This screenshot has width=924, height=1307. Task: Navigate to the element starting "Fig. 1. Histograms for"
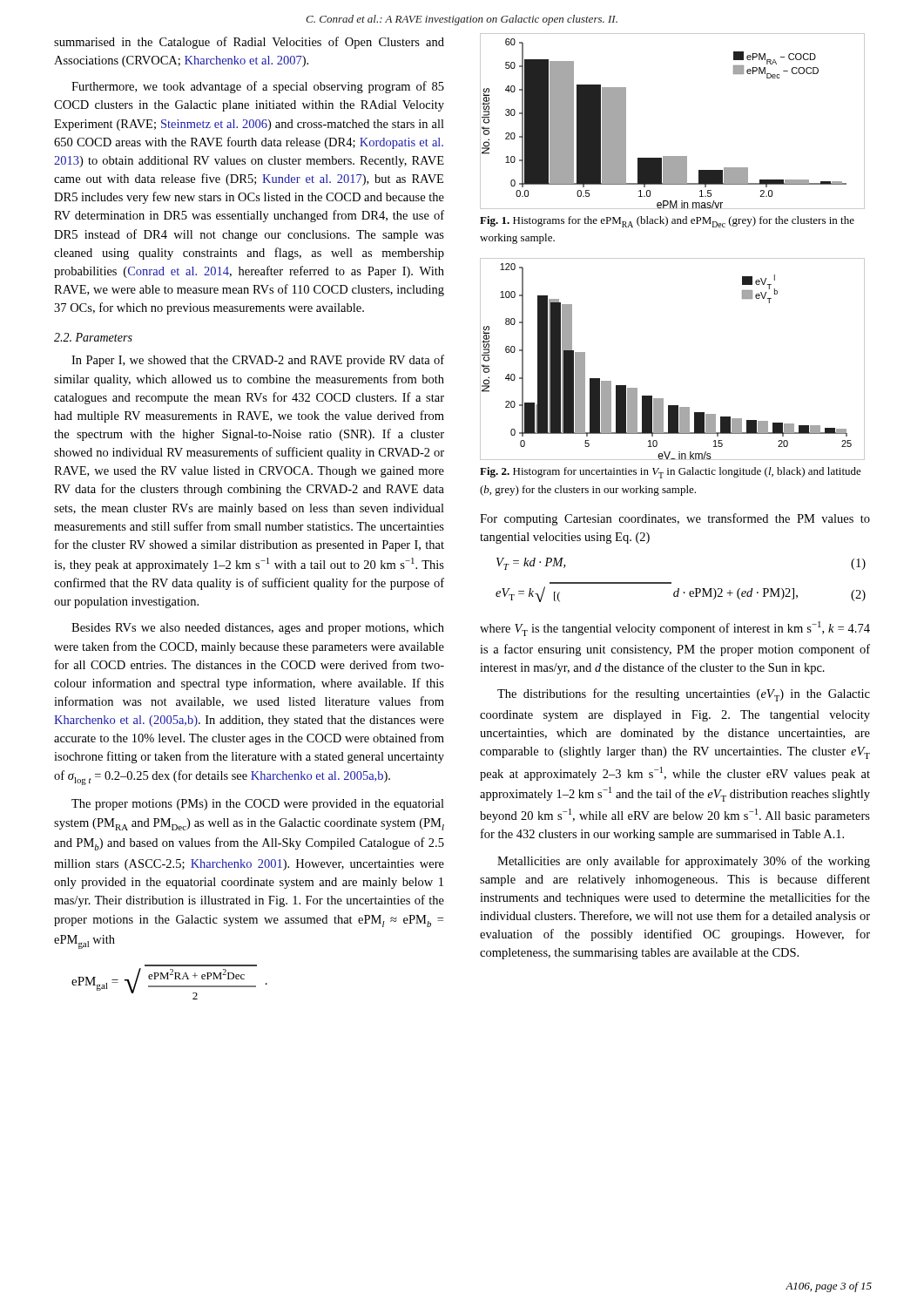pyautogui.click(x=667, y=229)
